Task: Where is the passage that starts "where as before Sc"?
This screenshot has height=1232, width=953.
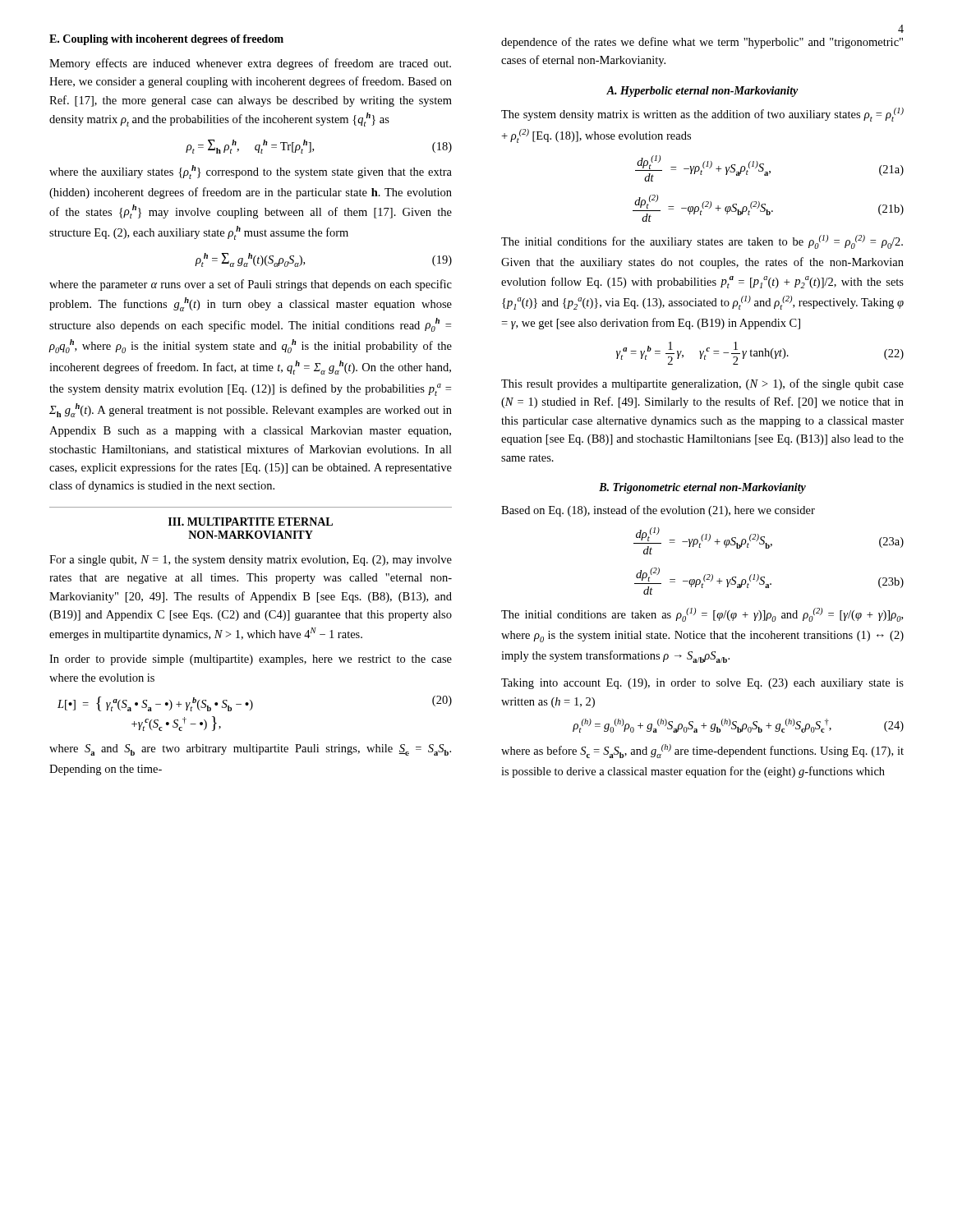Action: pyautogui.click(x=702, y=760)
